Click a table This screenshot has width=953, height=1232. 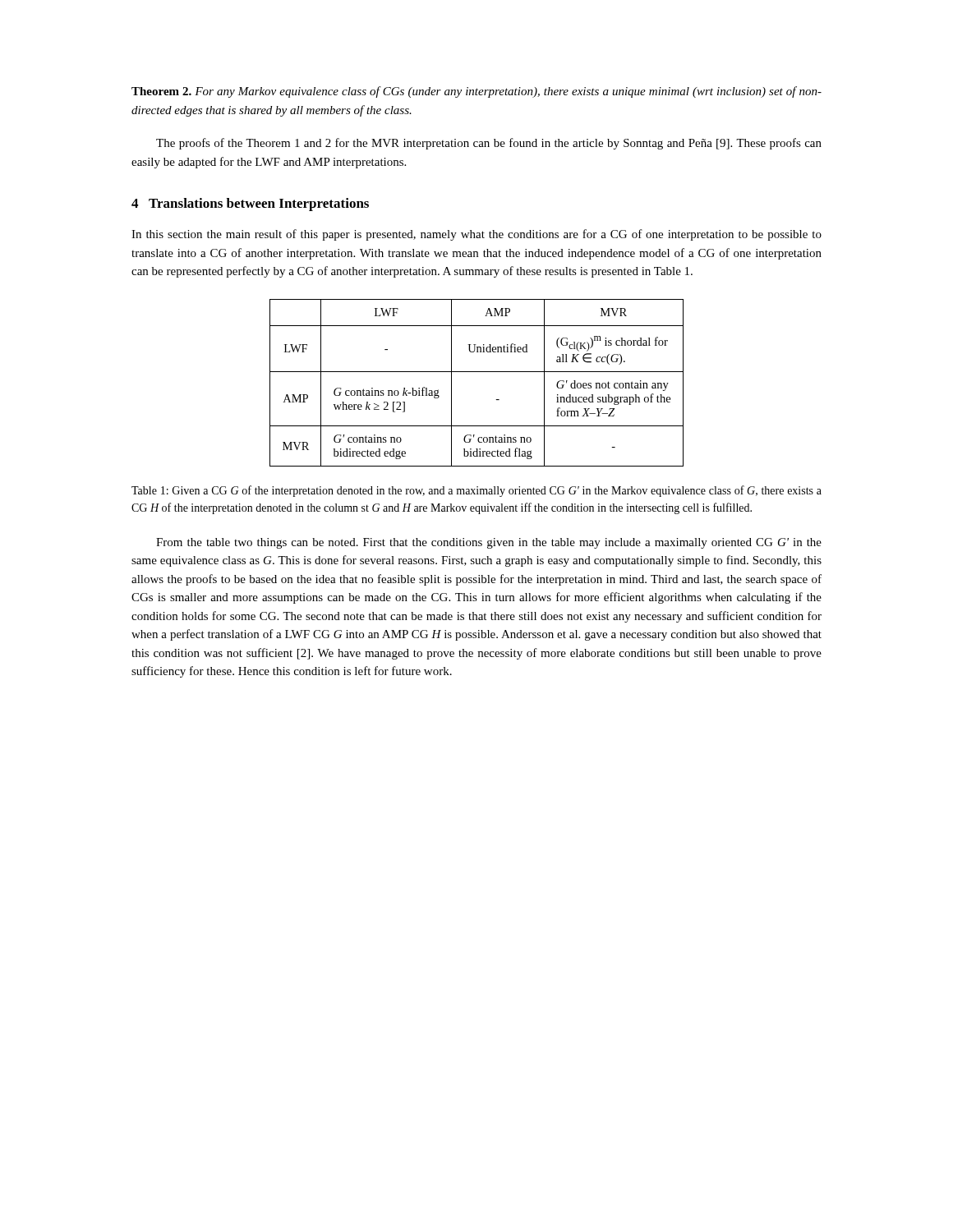(x=476, y=383)
